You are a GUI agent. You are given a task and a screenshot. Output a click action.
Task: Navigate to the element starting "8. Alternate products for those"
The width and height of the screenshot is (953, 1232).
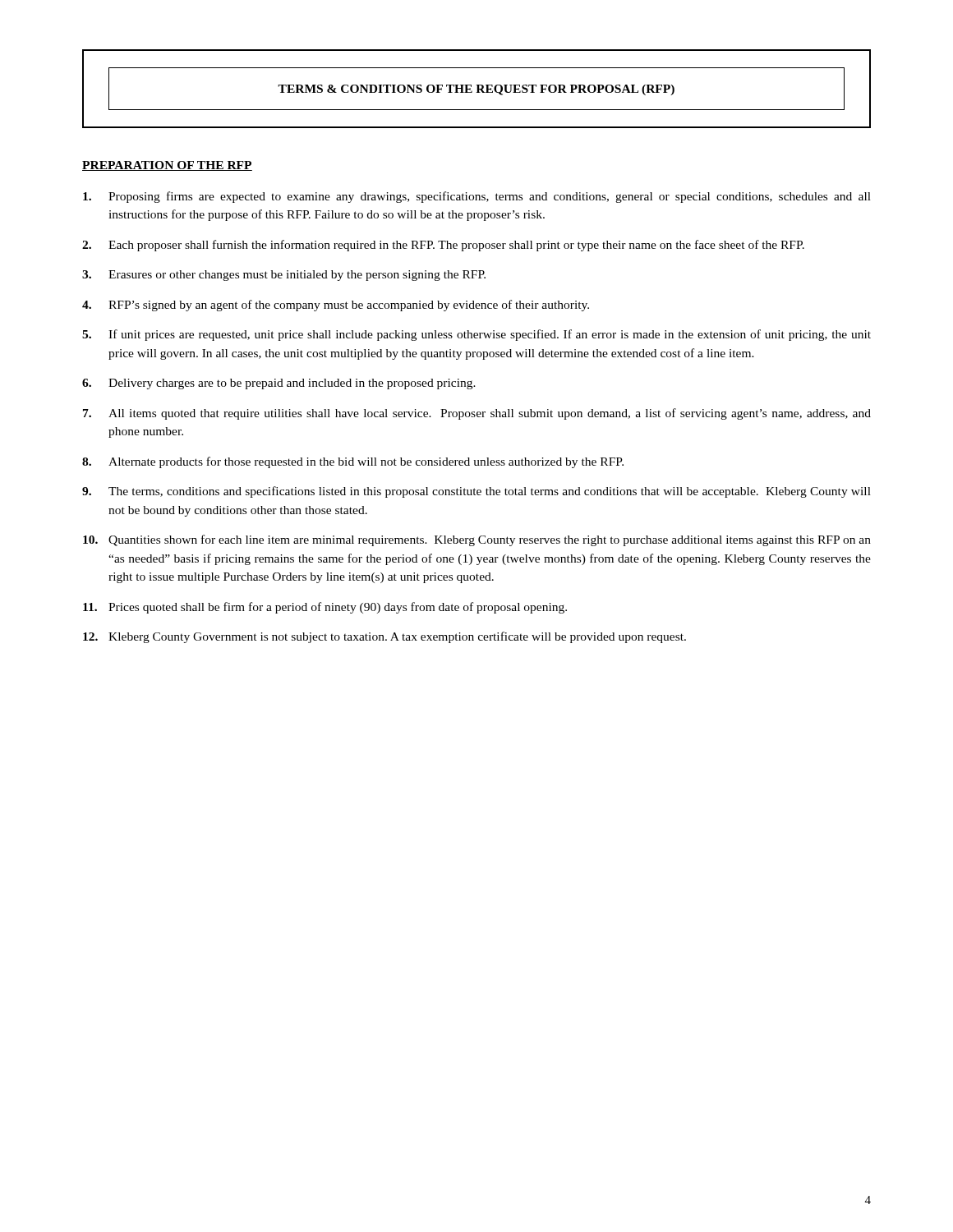point(476,462)
